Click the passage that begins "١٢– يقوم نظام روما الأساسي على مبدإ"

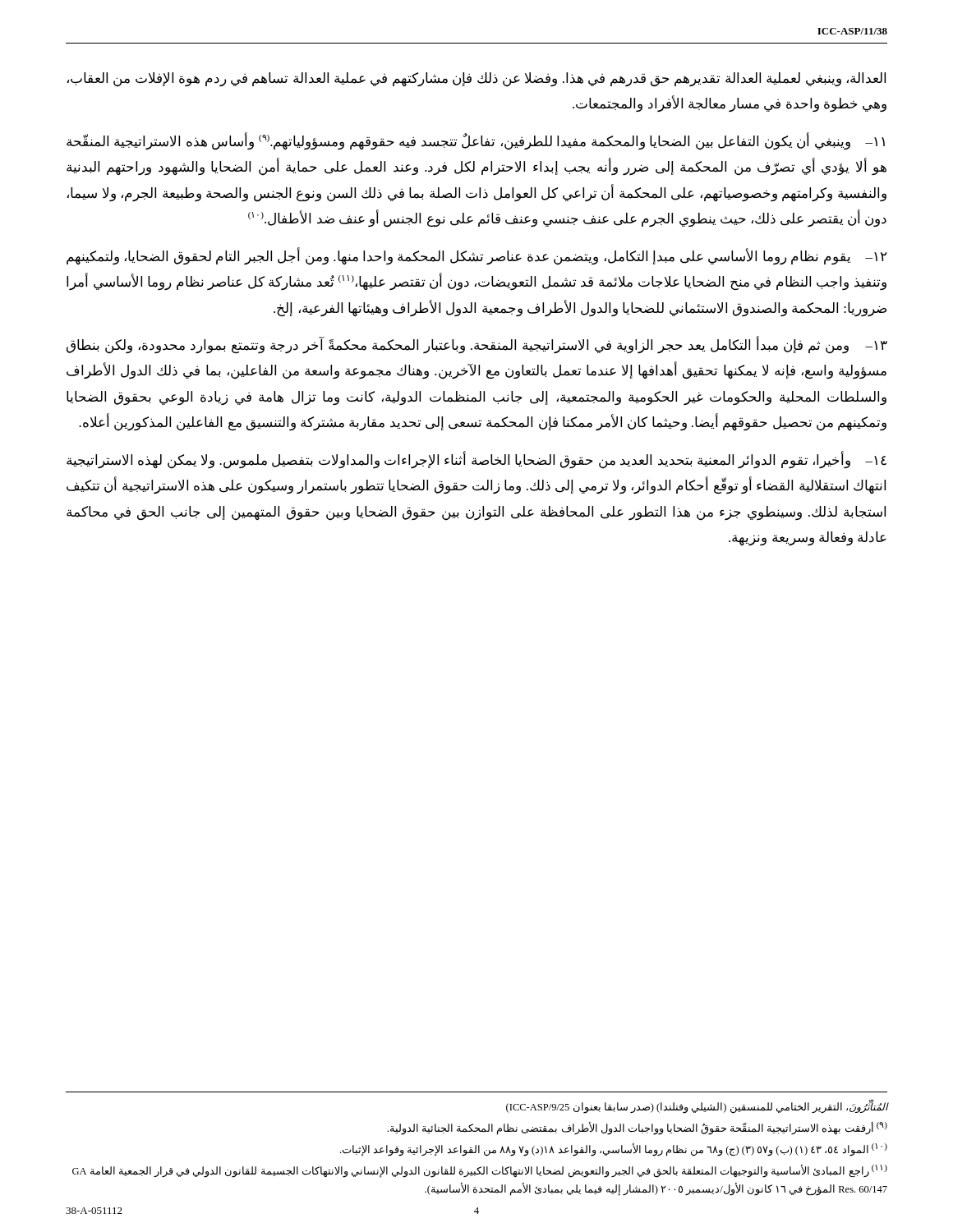click(476, 282)
